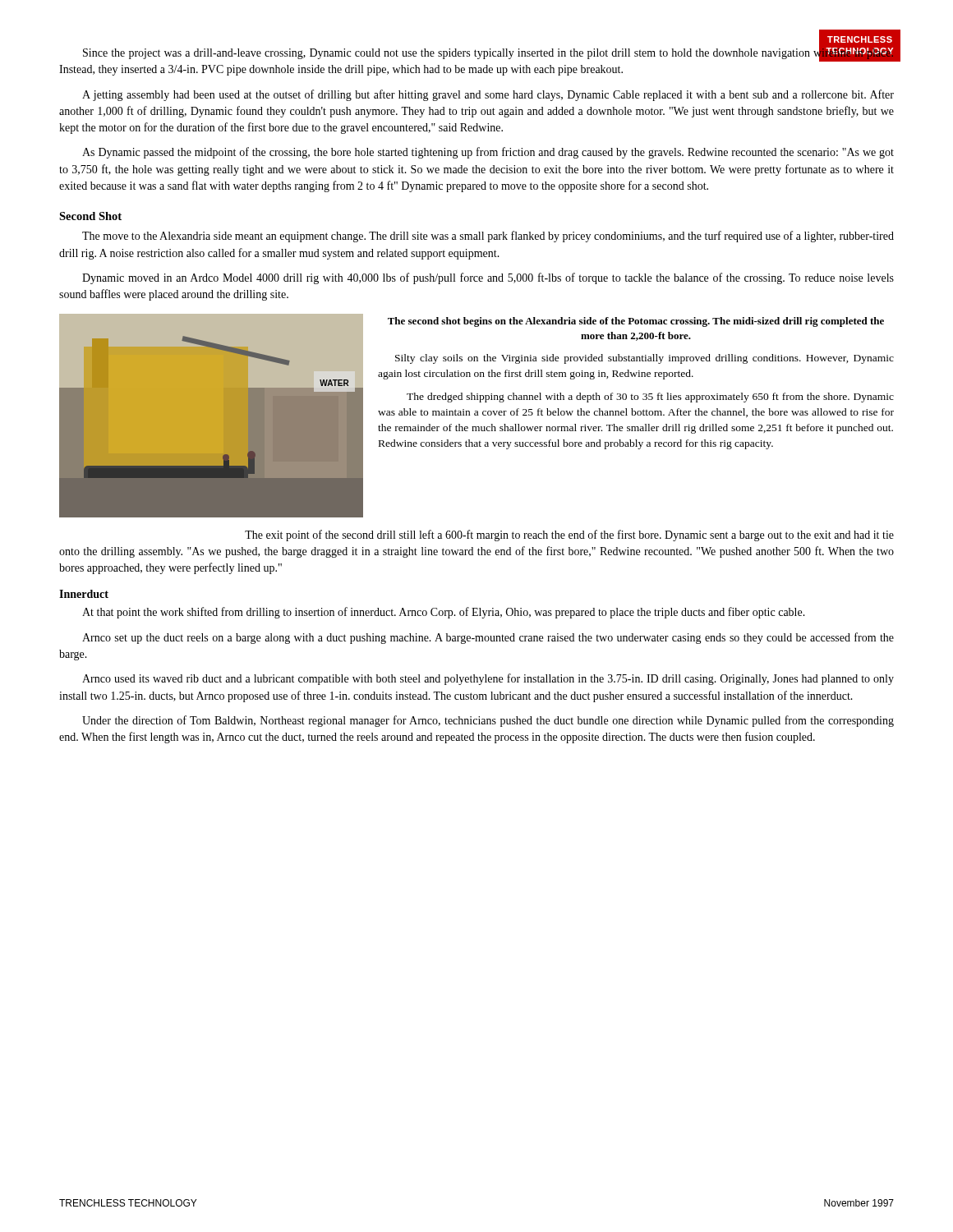
Task: Click the passage that begins "Arnco used its waved rib duct"
Action: [x=476, y=687]
